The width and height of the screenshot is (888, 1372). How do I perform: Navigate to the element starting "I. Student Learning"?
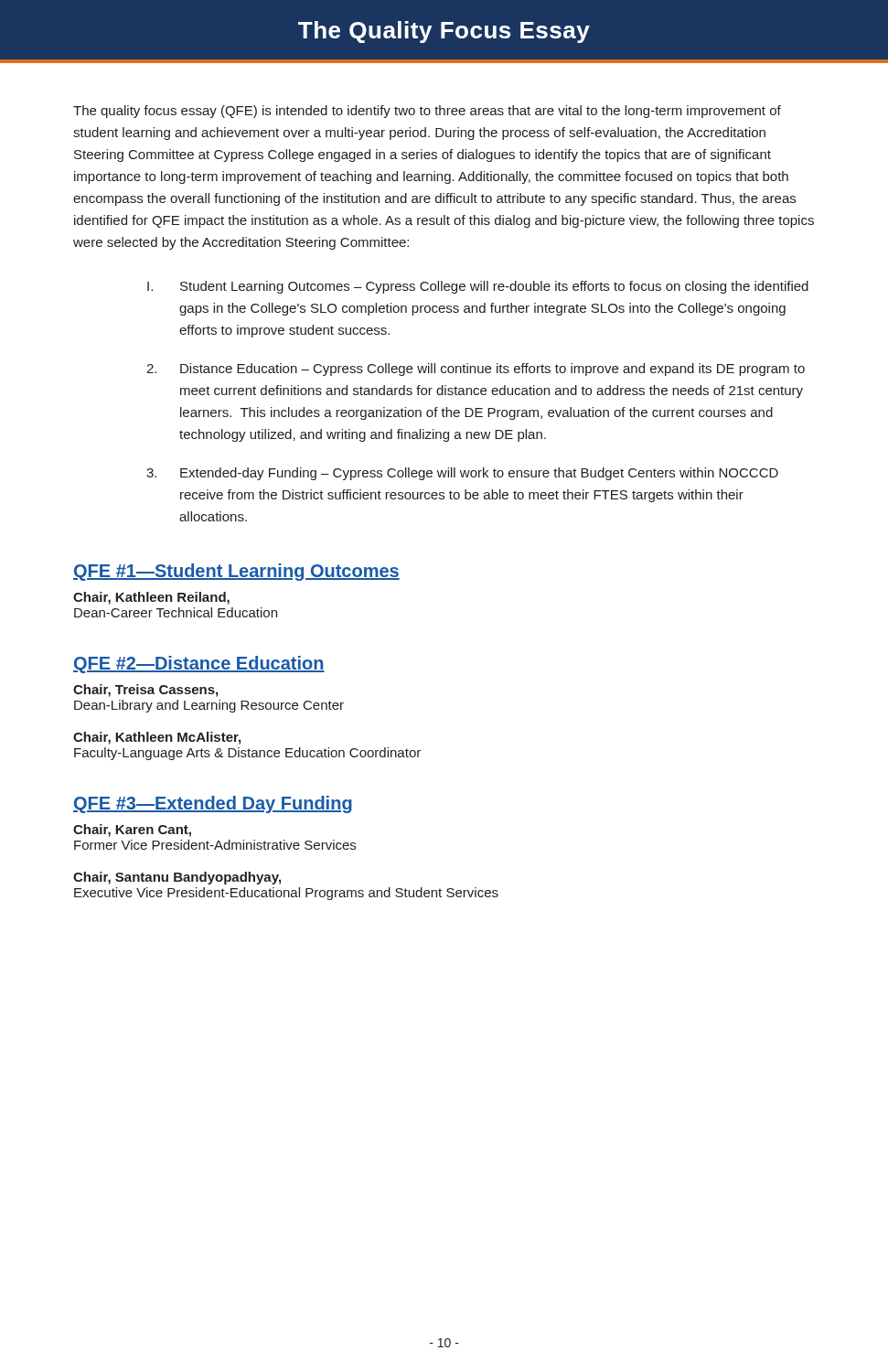pyautogui.click(x=481, y=308)
